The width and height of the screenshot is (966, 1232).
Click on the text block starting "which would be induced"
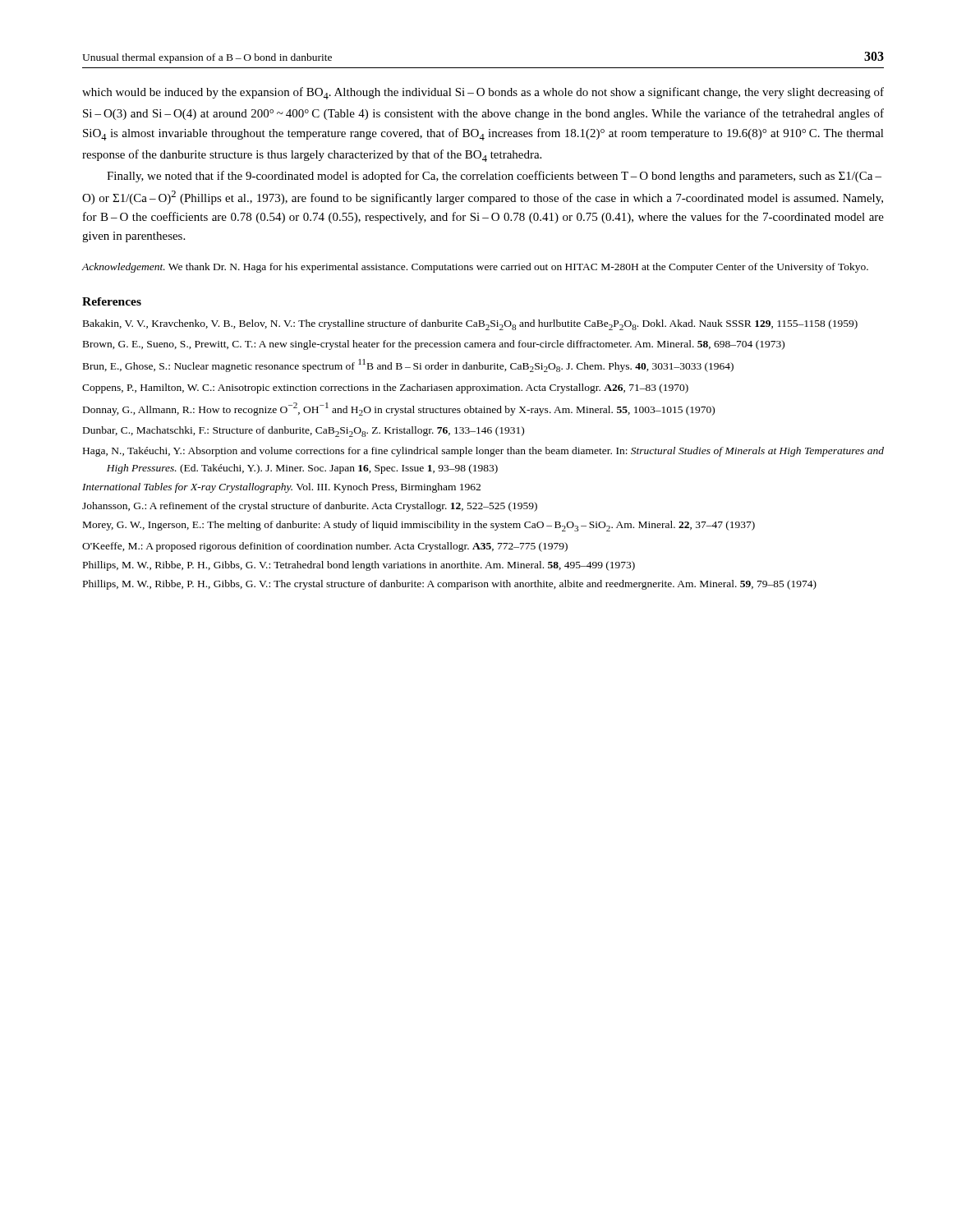point(483,125)
